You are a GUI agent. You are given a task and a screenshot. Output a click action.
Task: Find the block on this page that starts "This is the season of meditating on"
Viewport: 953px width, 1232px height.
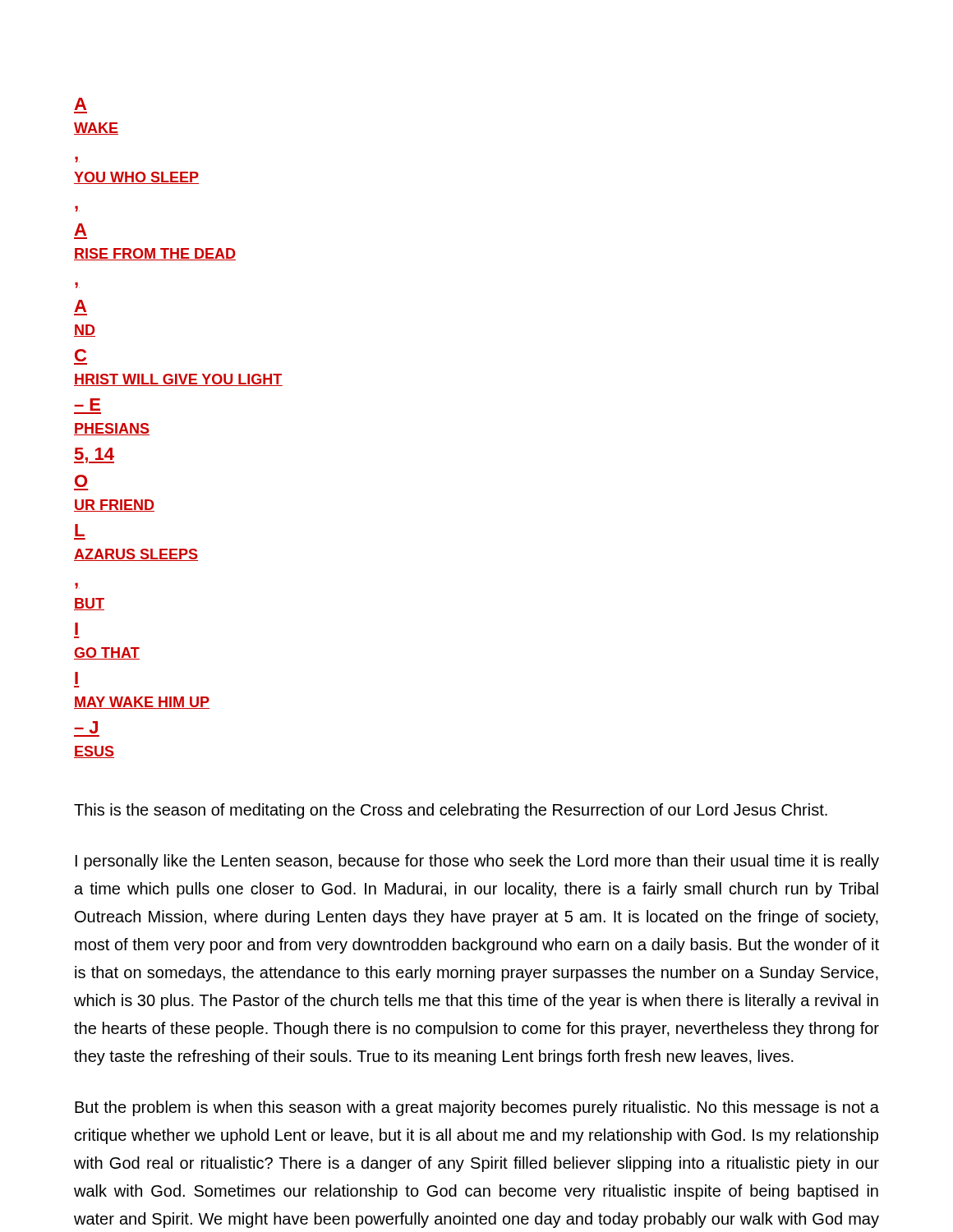coord(451,810)
